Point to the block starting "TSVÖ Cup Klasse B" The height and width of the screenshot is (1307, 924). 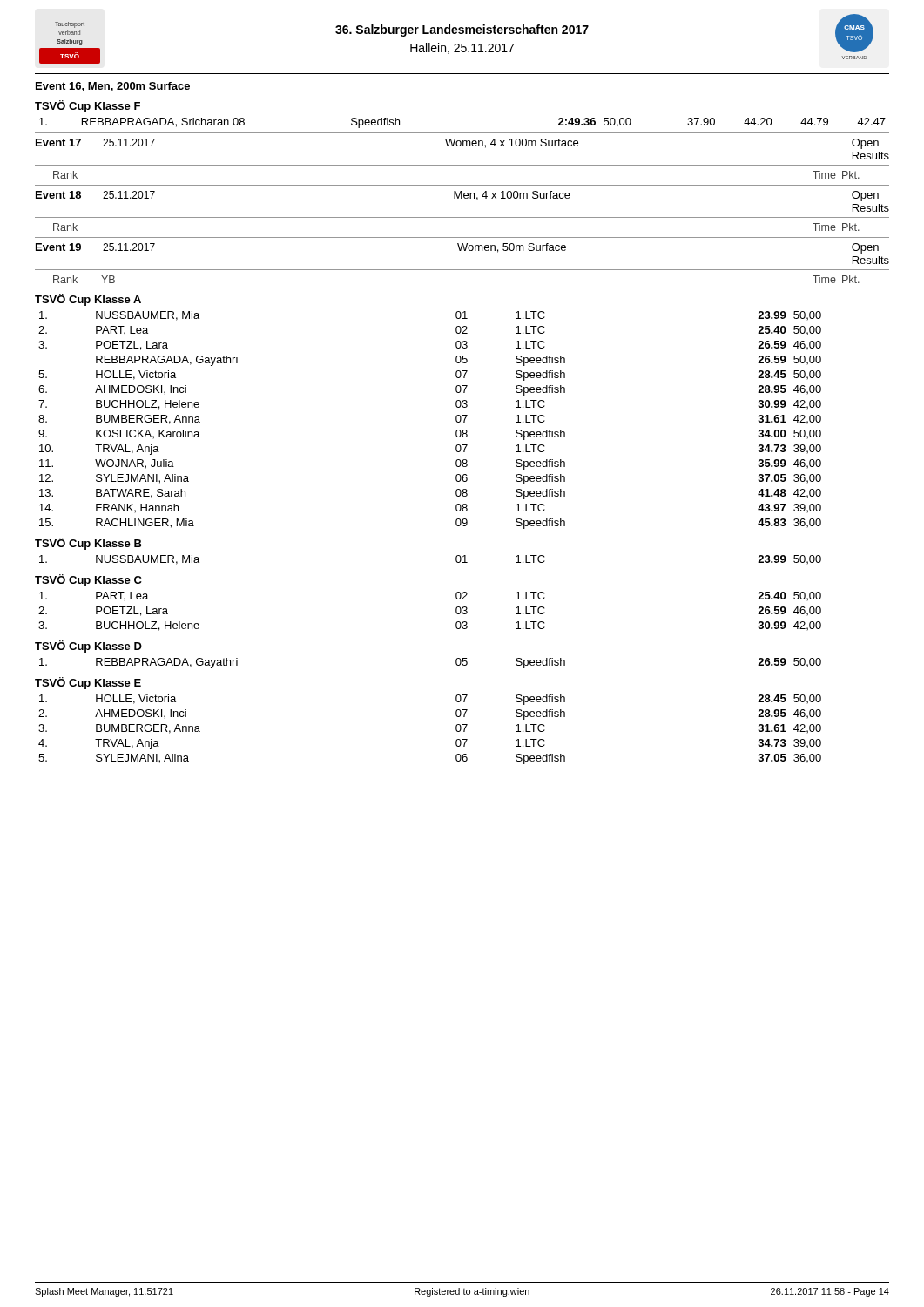point(88,543)
